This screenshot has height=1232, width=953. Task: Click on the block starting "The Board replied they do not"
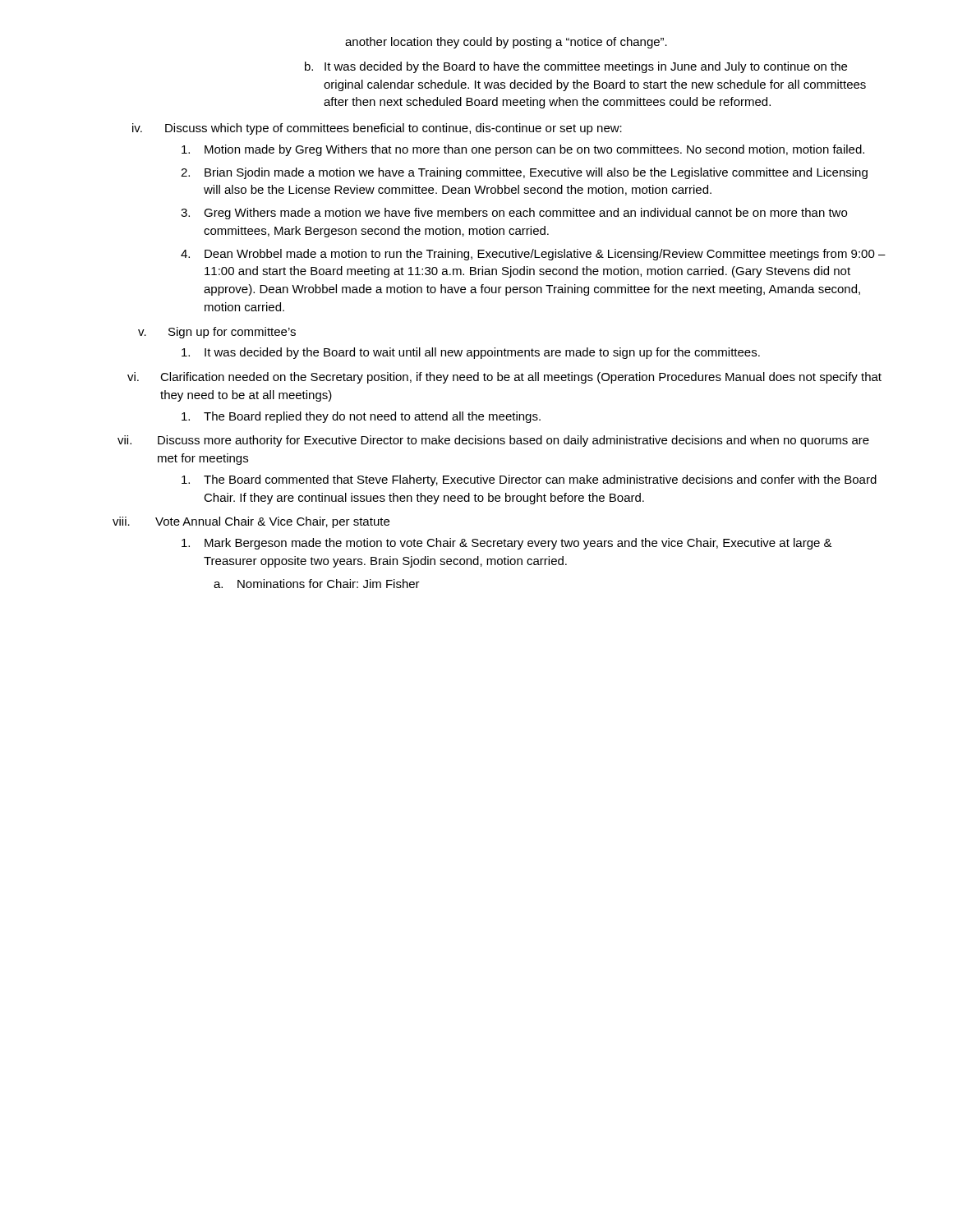pyautogui.click(x=534, y=416)
